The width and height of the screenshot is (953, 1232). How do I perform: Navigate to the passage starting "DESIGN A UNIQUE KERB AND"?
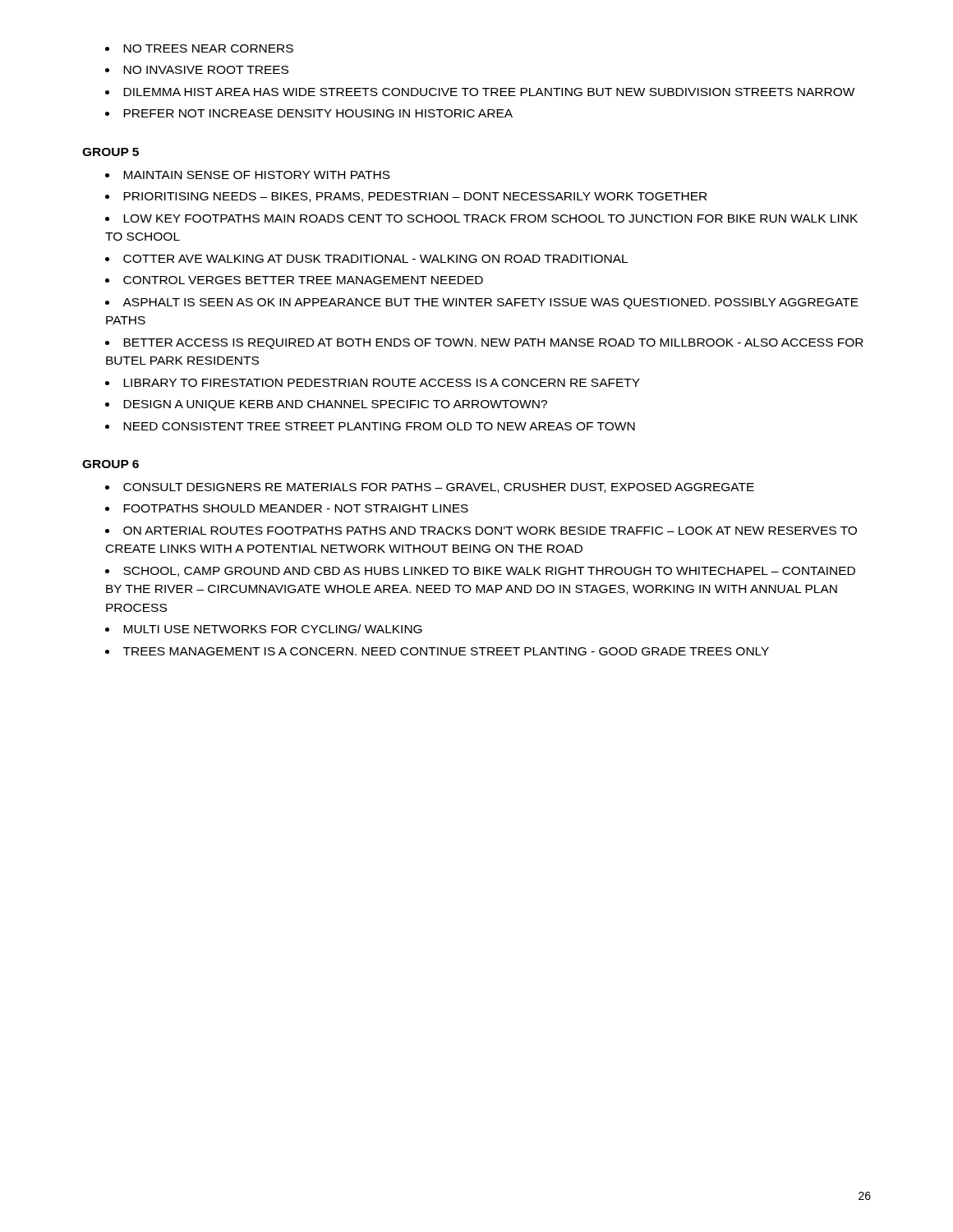coord(335,404)
